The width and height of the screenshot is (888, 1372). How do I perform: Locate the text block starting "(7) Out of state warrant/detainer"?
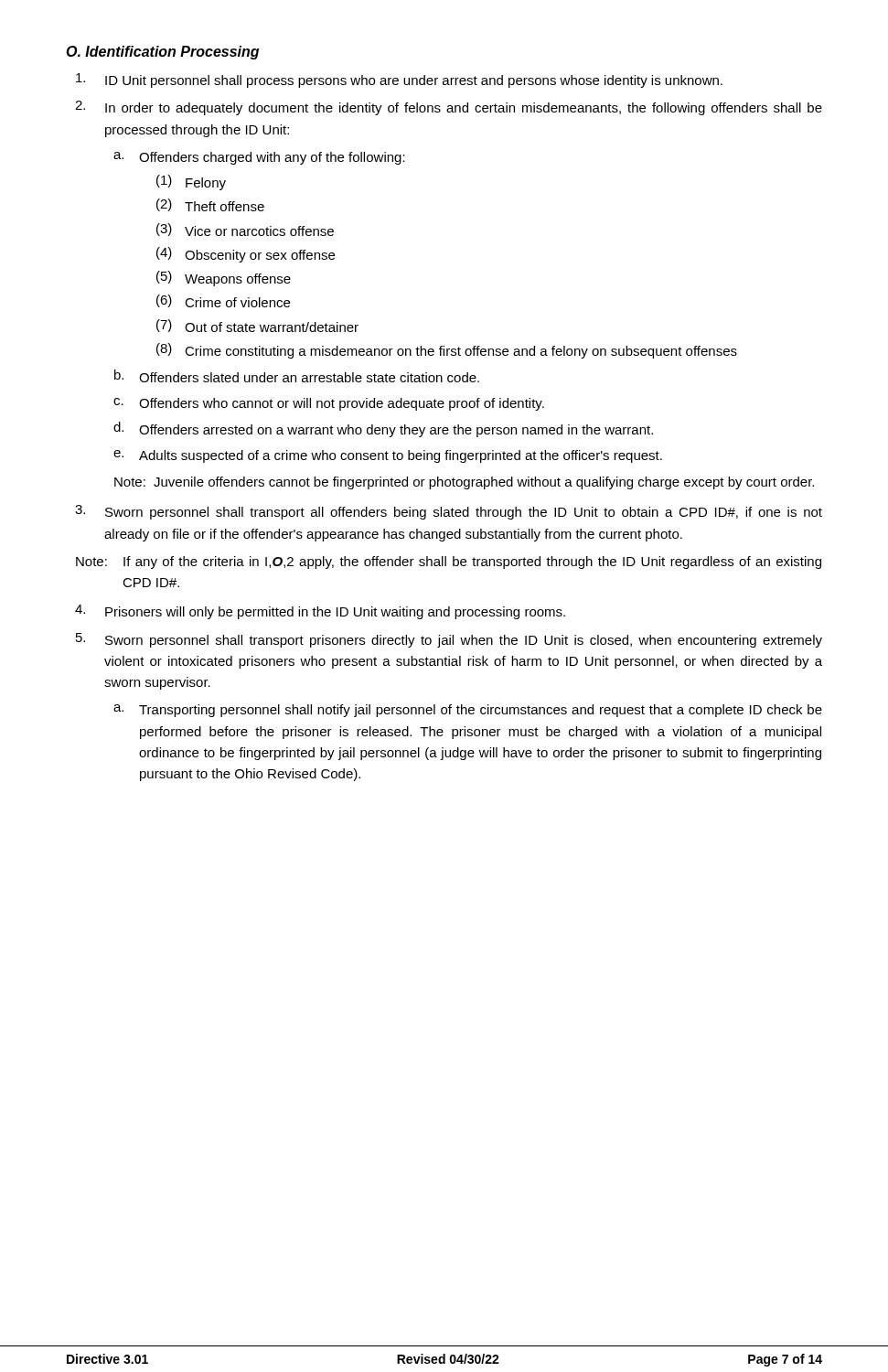pyautogui.click(x=257, y=326)
